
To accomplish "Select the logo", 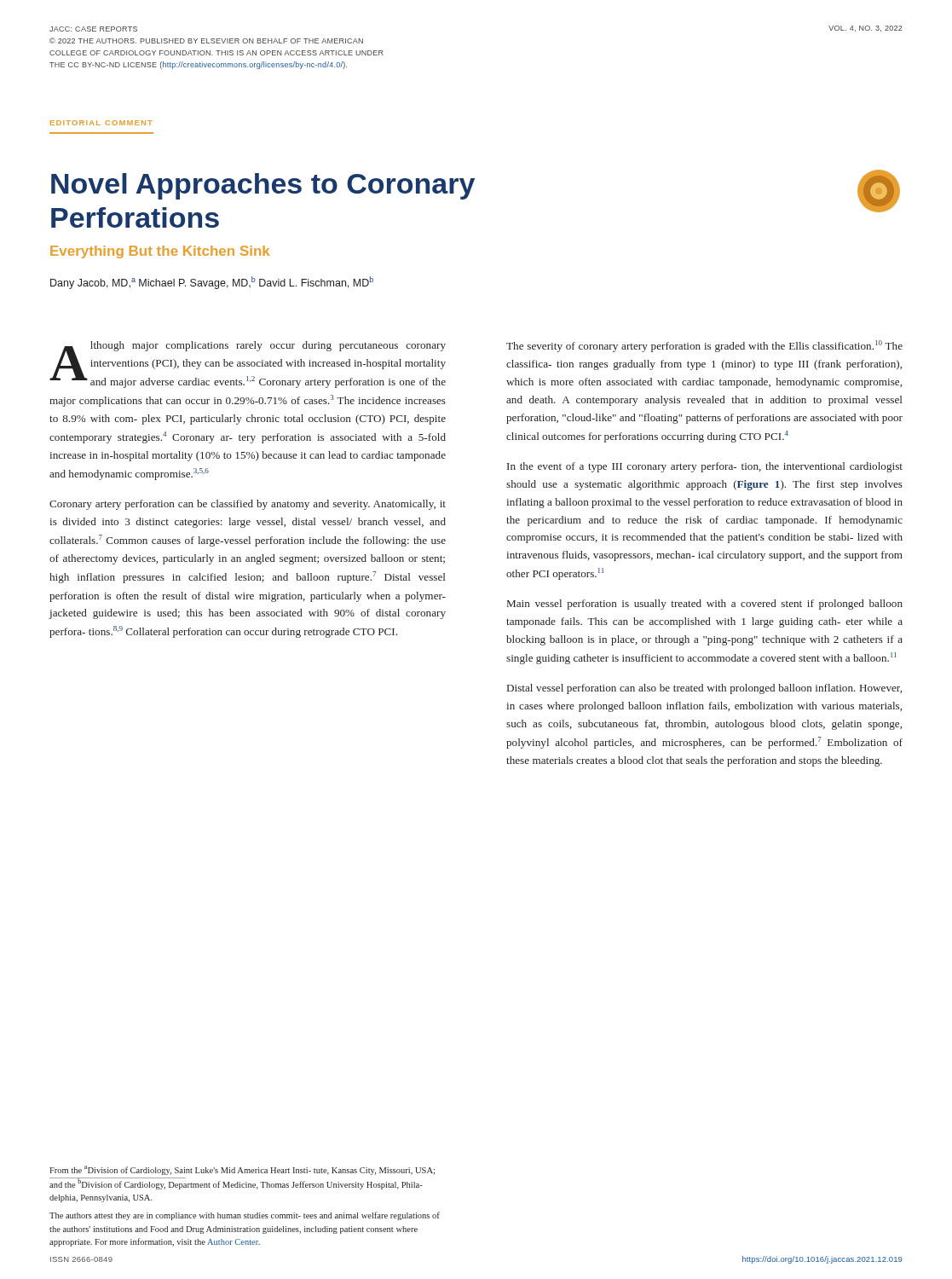I will (x=879, y=191).
